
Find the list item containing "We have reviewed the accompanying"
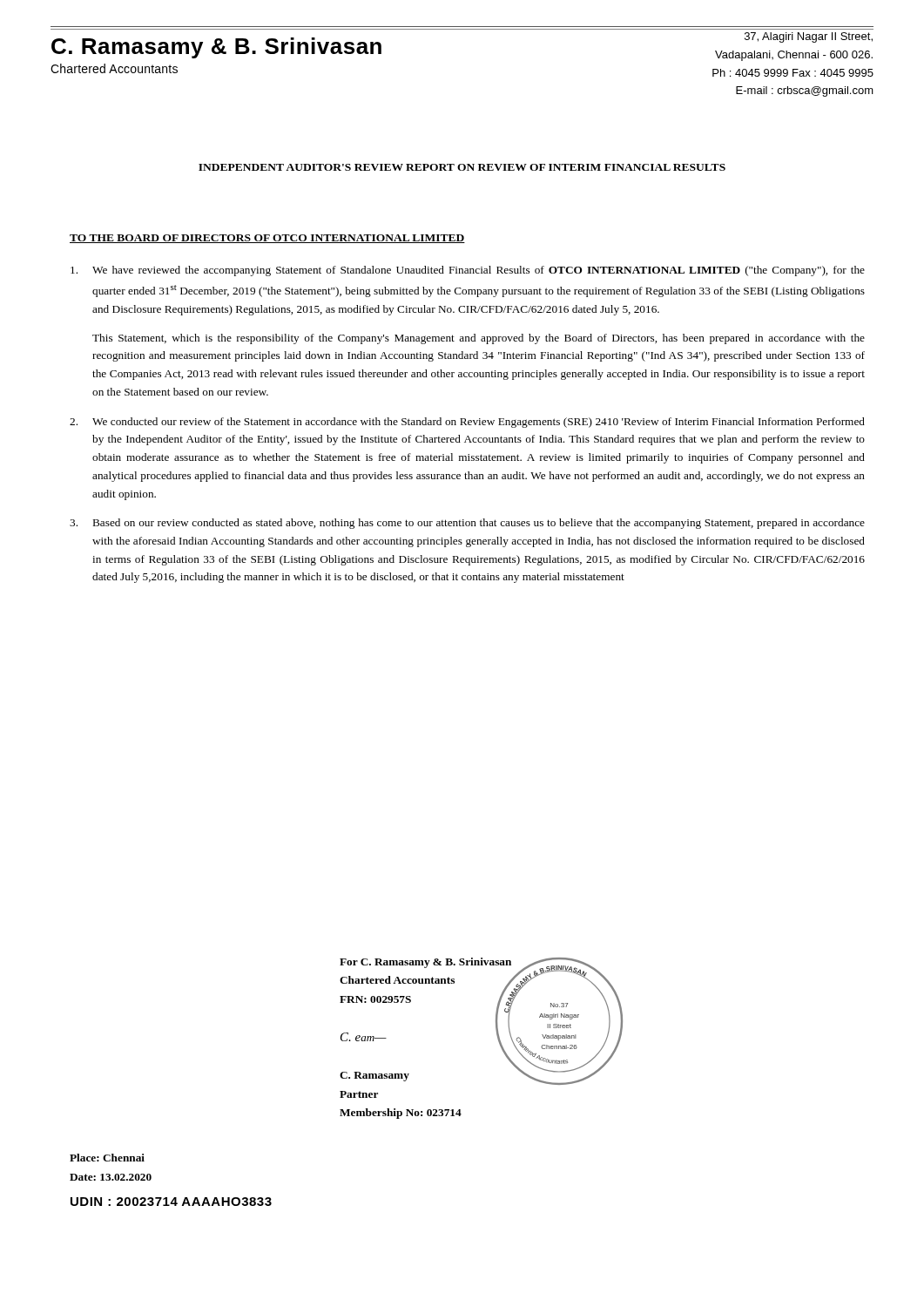click(x=467, y=290)
